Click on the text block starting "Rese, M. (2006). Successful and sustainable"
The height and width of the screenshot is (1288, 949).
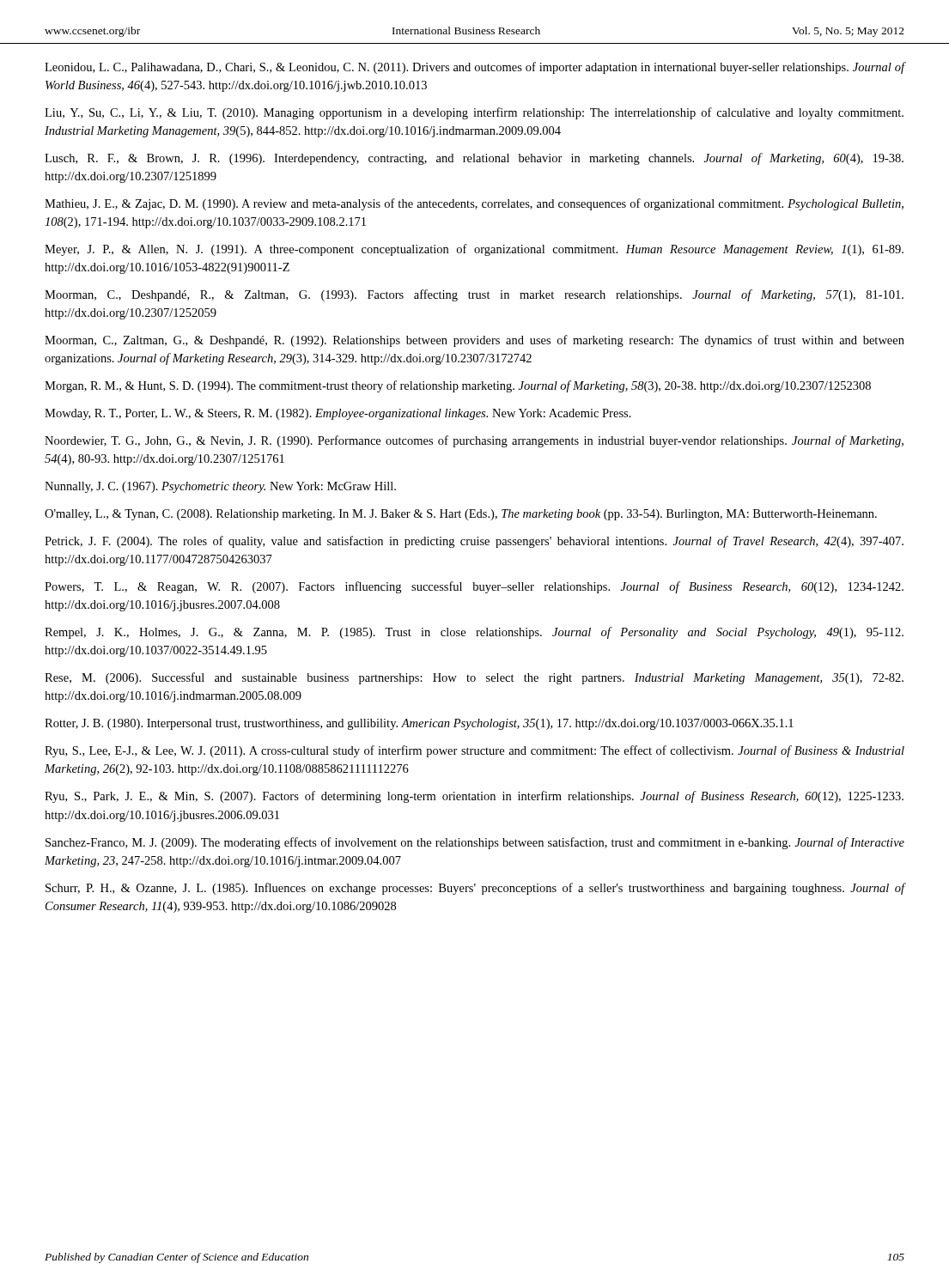(474, 687)
